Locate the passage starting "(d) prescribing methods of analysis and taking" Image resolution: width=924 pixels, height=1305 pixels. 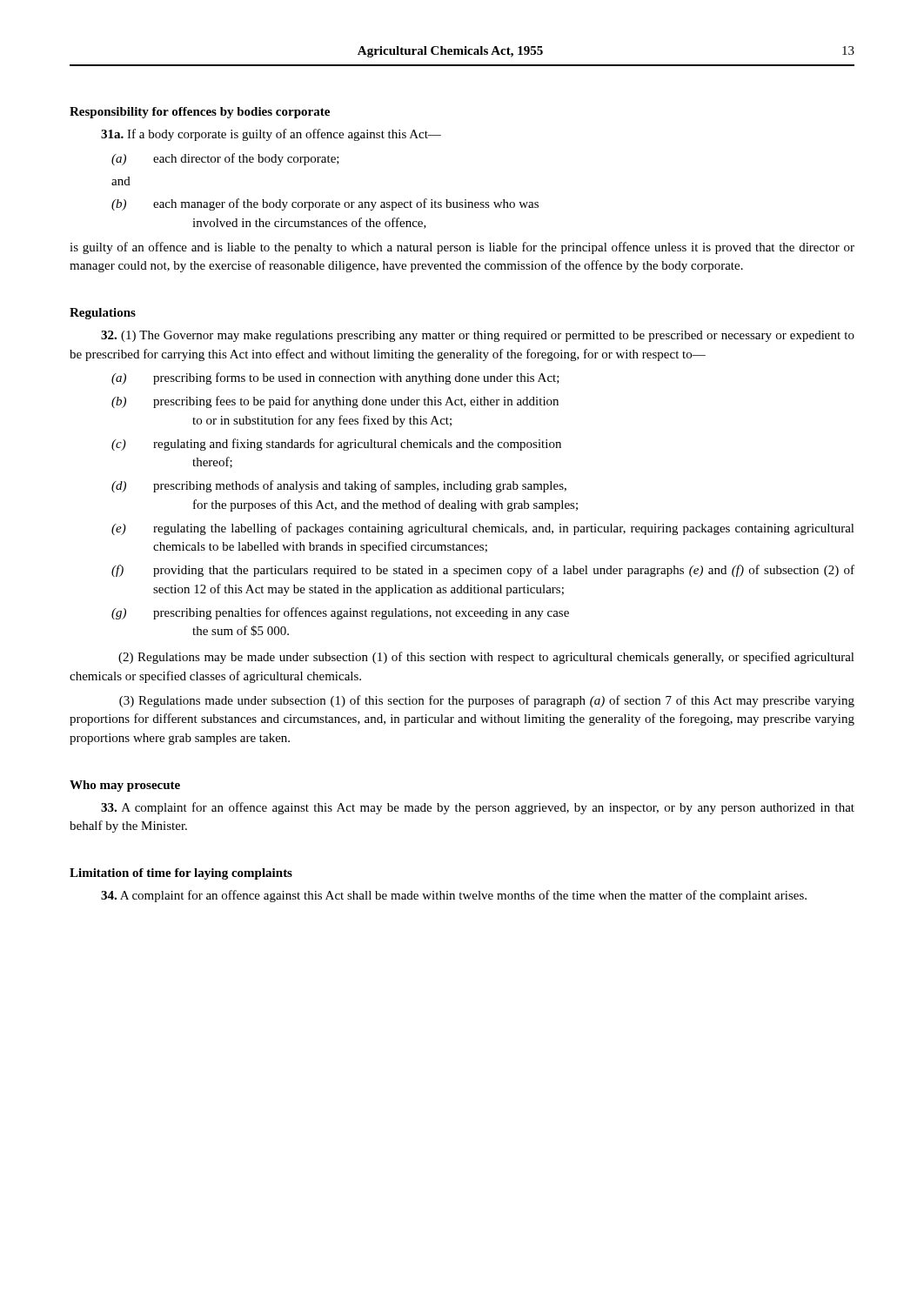[462, 496]
